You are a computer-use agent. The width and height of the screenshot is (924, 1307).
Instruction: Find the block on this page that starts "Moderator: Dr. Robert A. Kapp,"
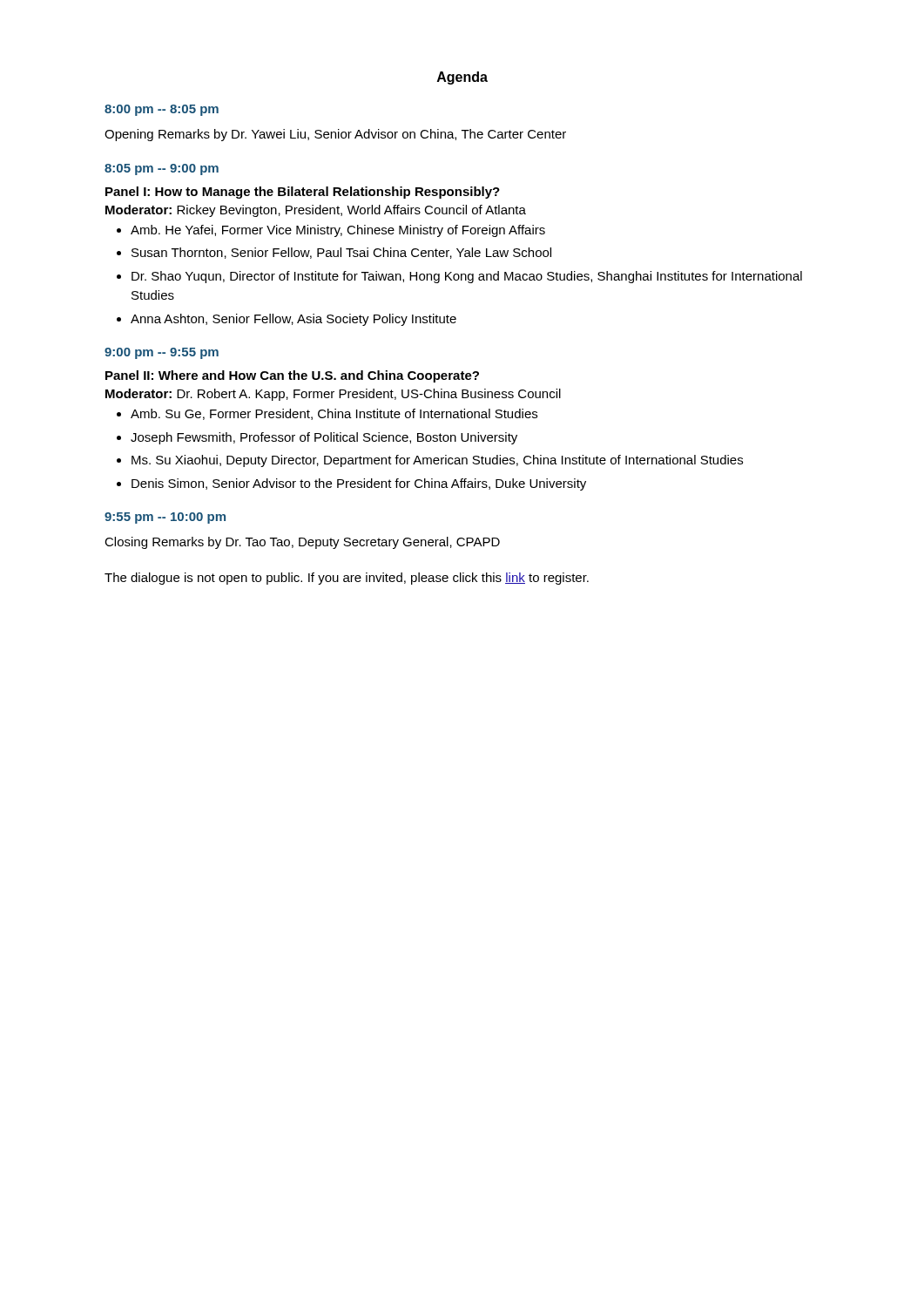pos(333,393)
